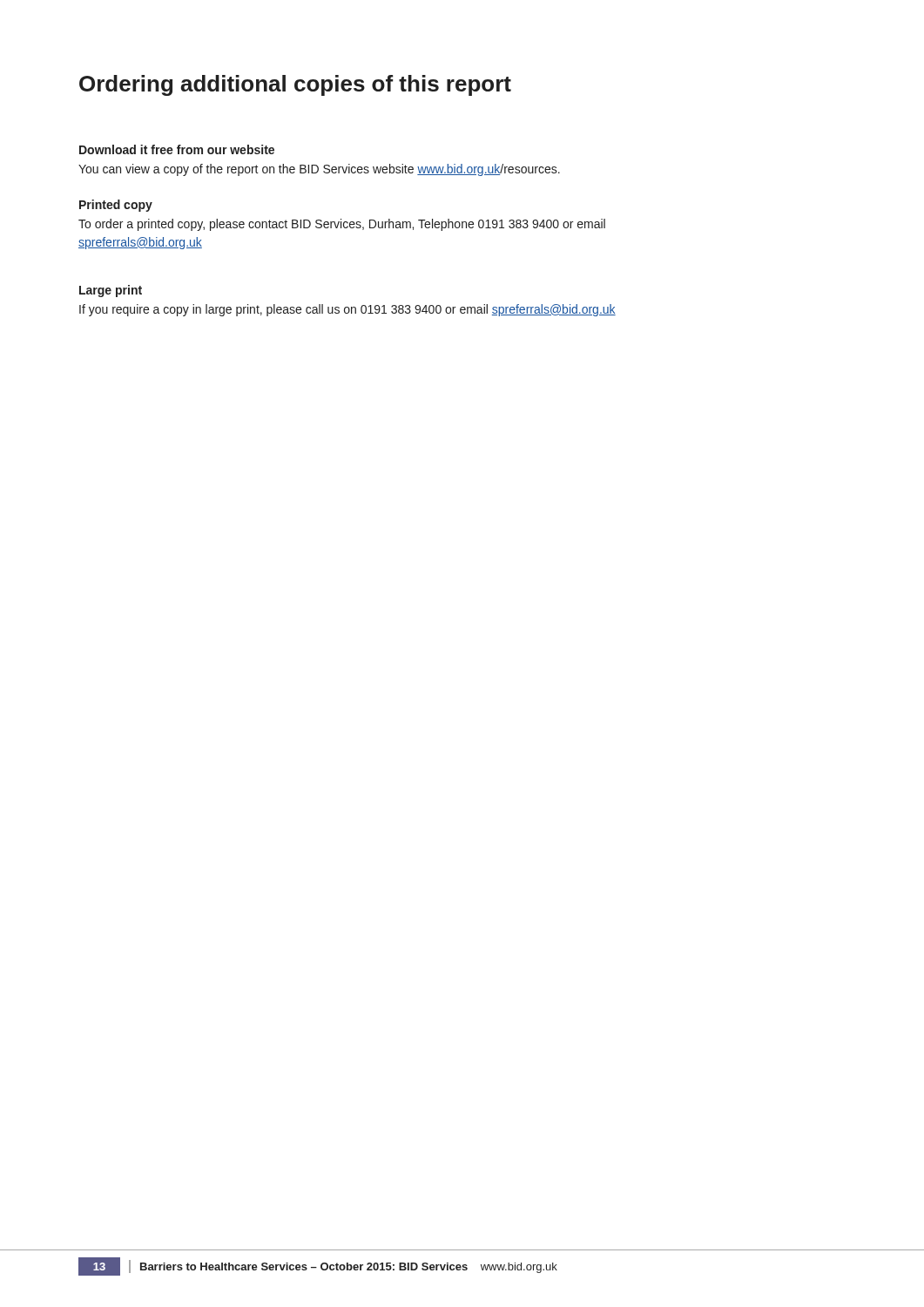Screen dimensions: 1307x924
Task: Click on the region starting "You can view a copy of the report"
Action: pos(319,169)
